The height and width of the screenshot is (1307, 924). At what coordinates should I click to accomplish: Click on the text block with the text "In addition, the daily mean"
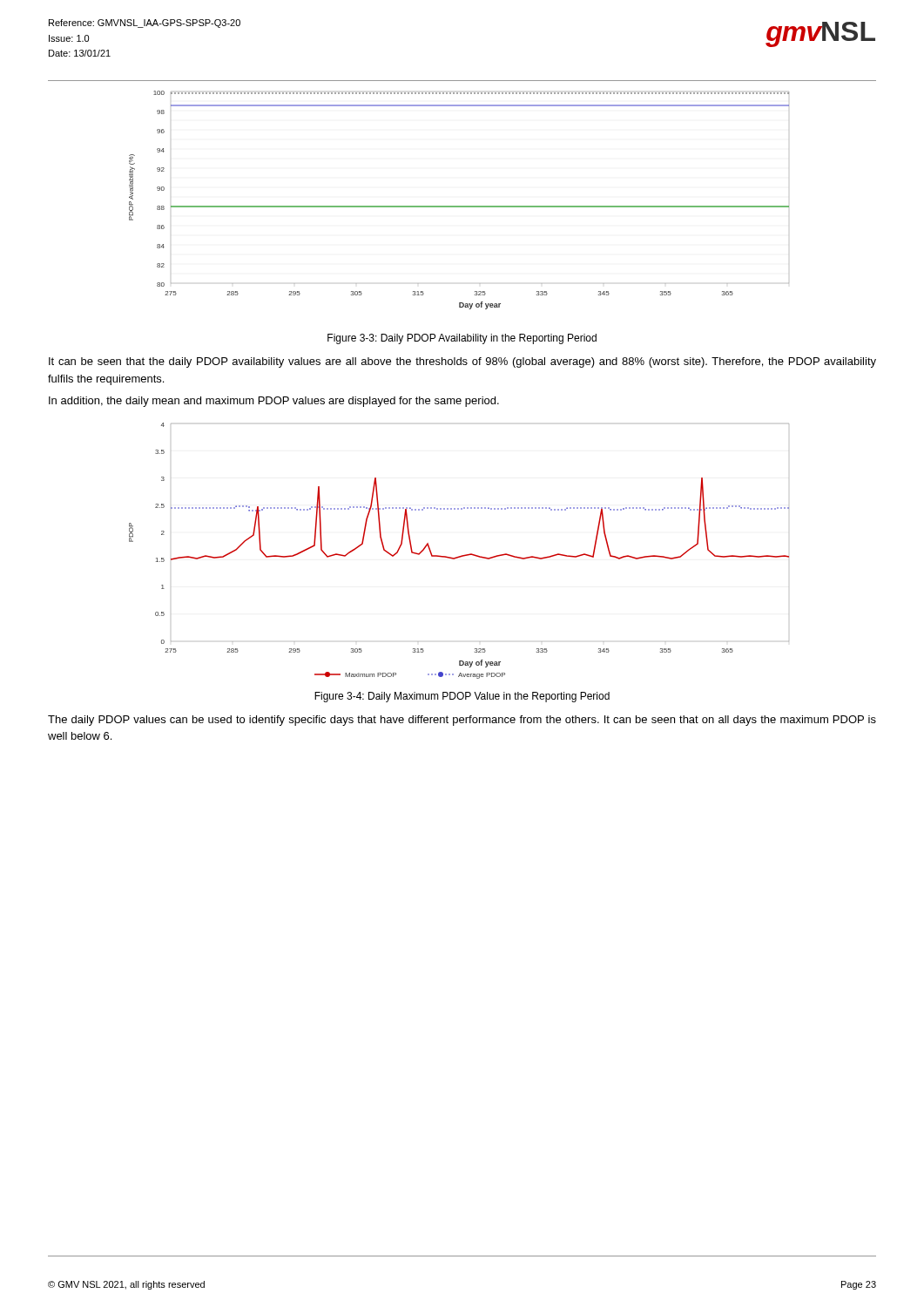coord(274,400)
